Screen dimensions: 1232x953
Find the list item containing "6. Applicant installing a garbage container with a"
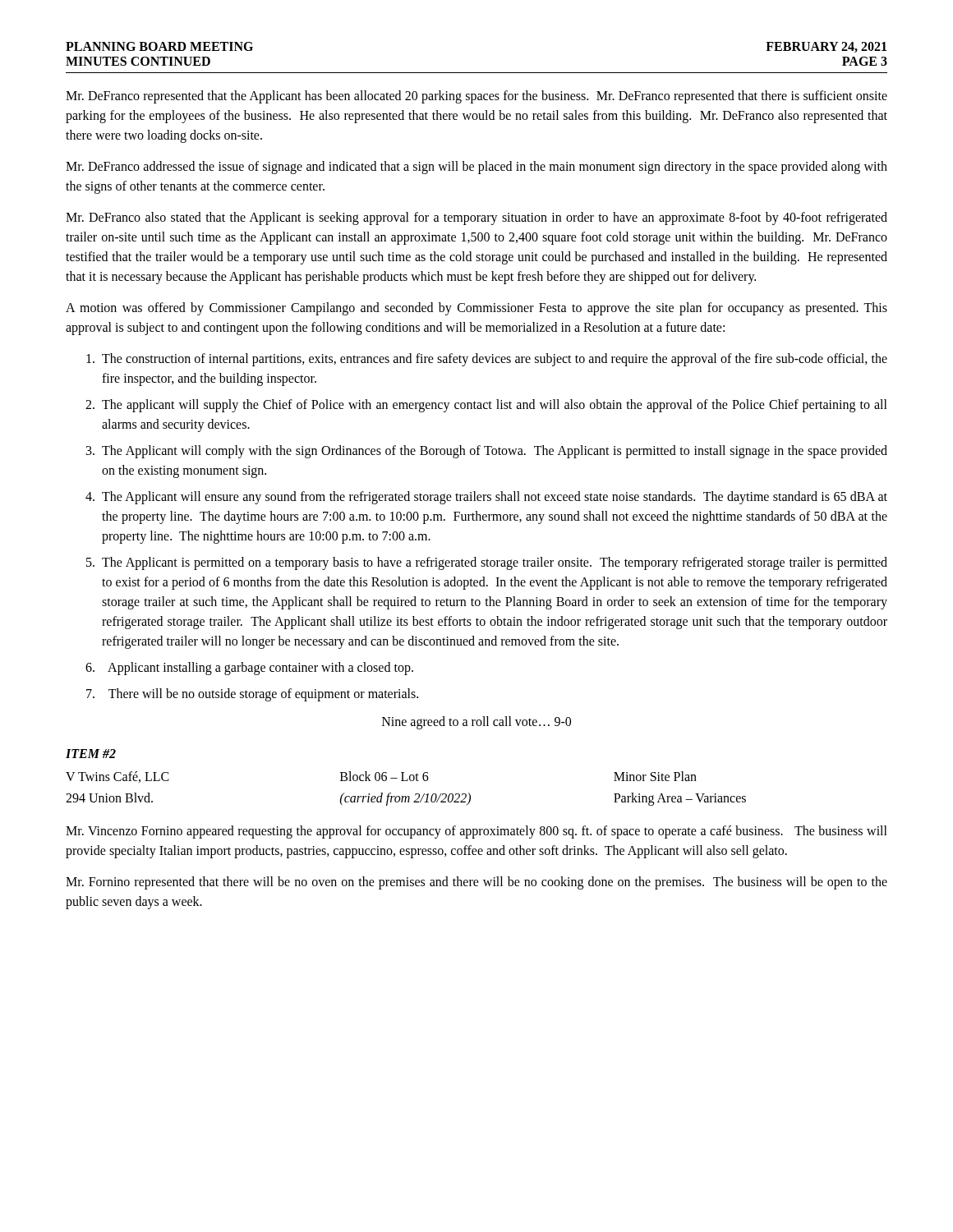[249, 669]
